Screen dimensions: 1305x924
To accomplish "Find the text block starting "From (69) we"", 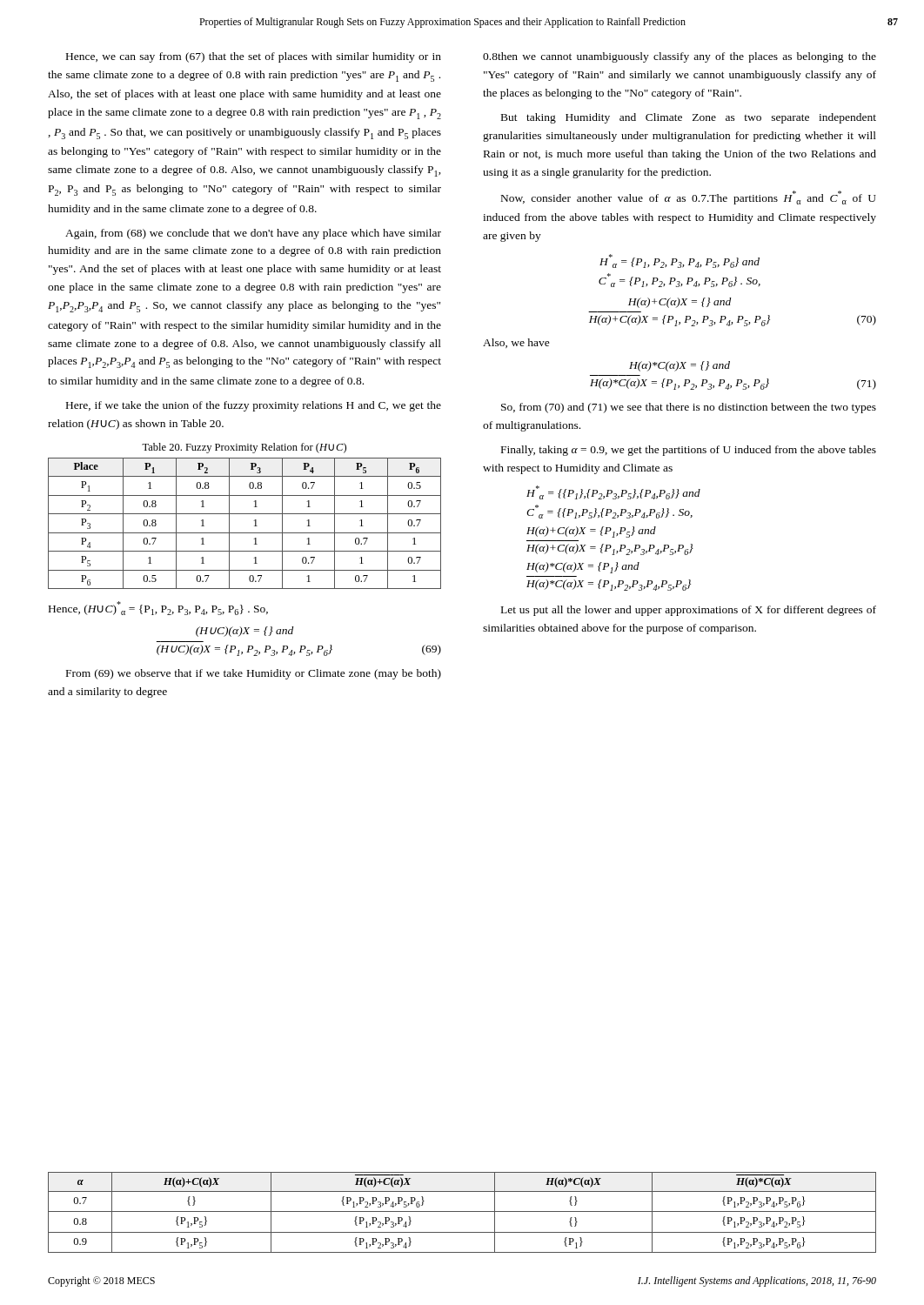I will [244, 683].
